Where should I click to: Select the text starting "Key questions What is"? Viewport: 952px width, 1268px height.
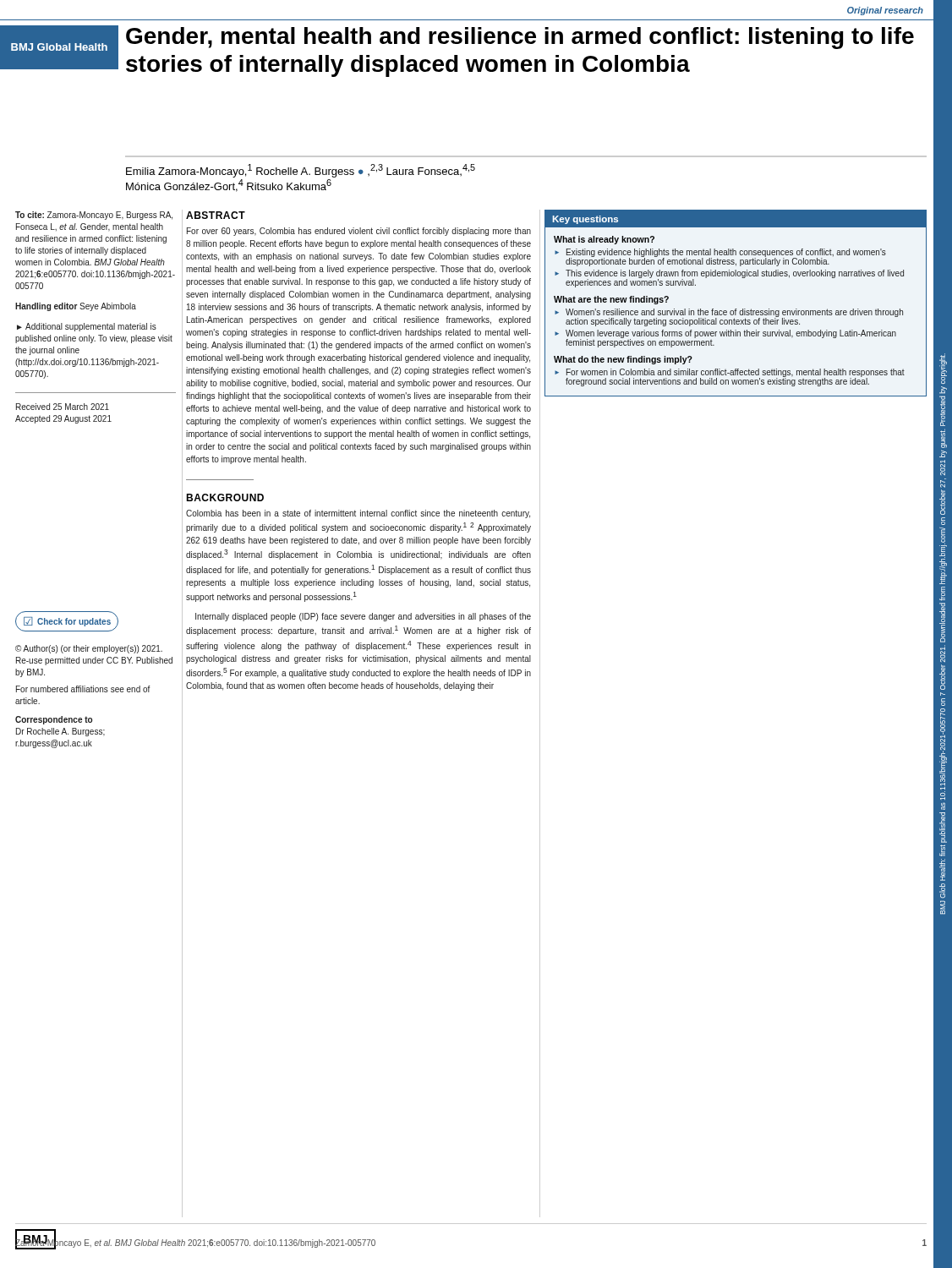pyautogui.click(x=736, y=298)
